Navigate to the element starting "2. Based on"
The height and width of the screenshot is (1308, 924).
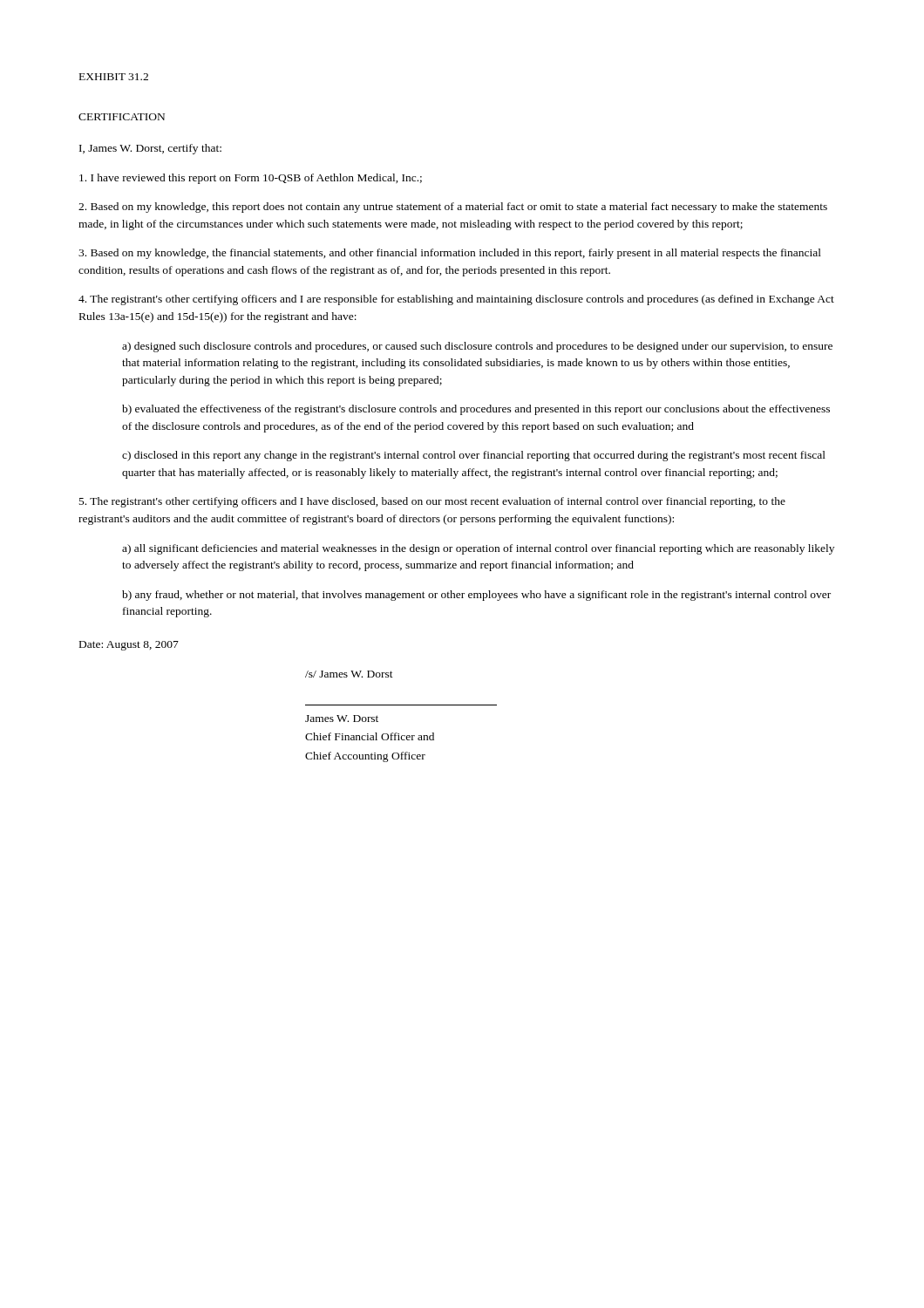click(453, 215)
